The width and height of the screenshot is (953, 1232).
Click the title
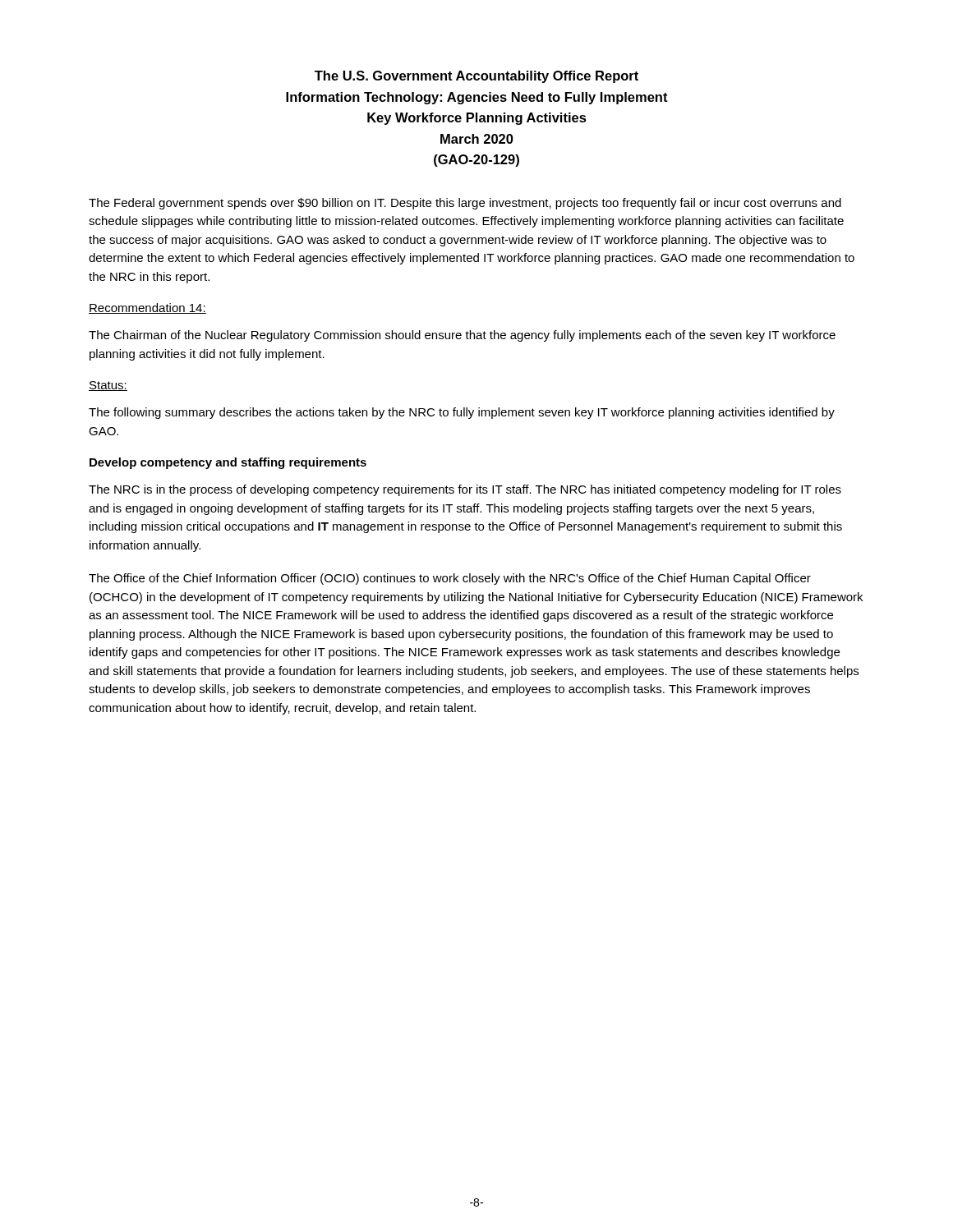(x=476, y=118)
